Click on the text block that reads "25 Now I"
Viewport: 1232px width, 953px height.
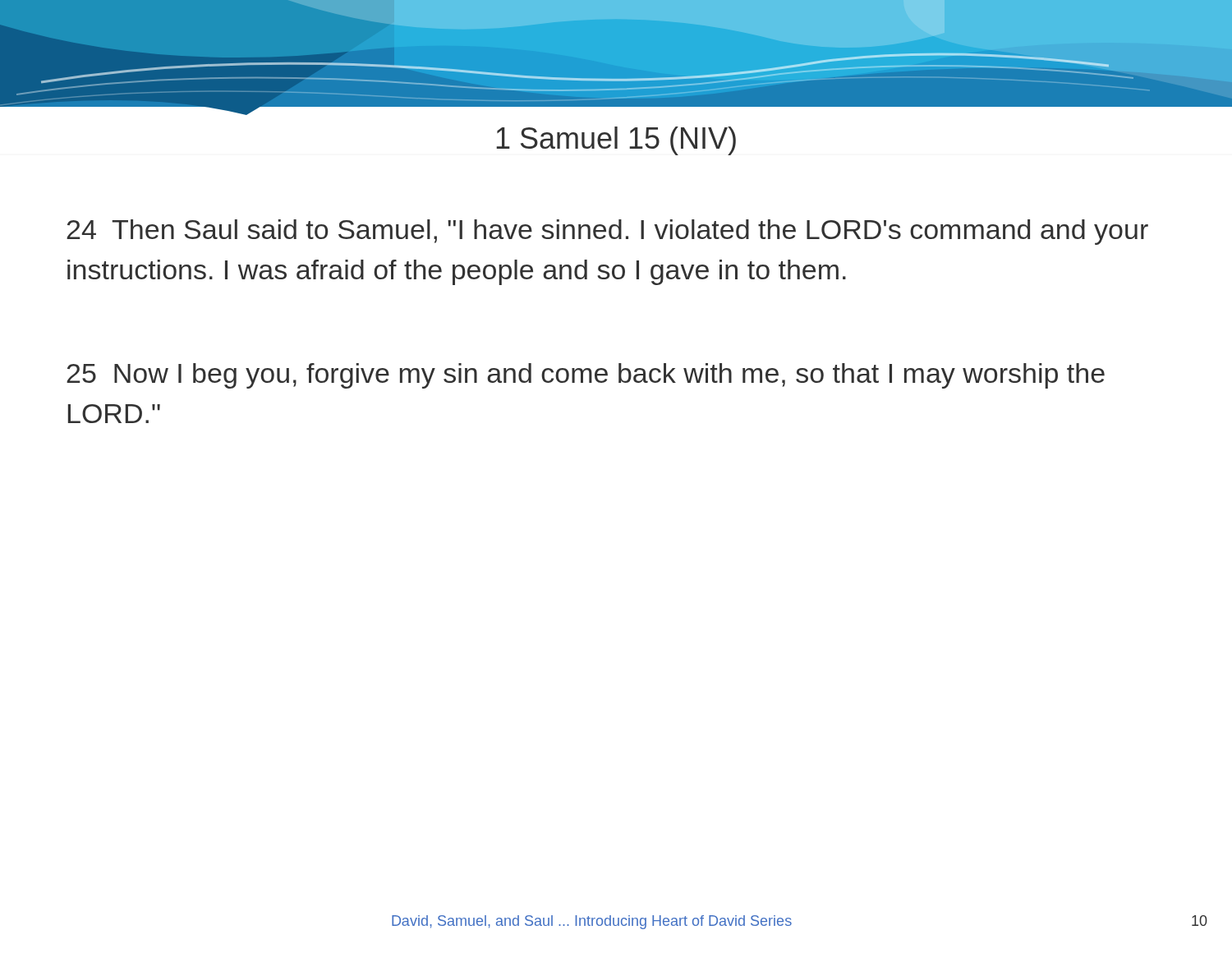point(586,393)
